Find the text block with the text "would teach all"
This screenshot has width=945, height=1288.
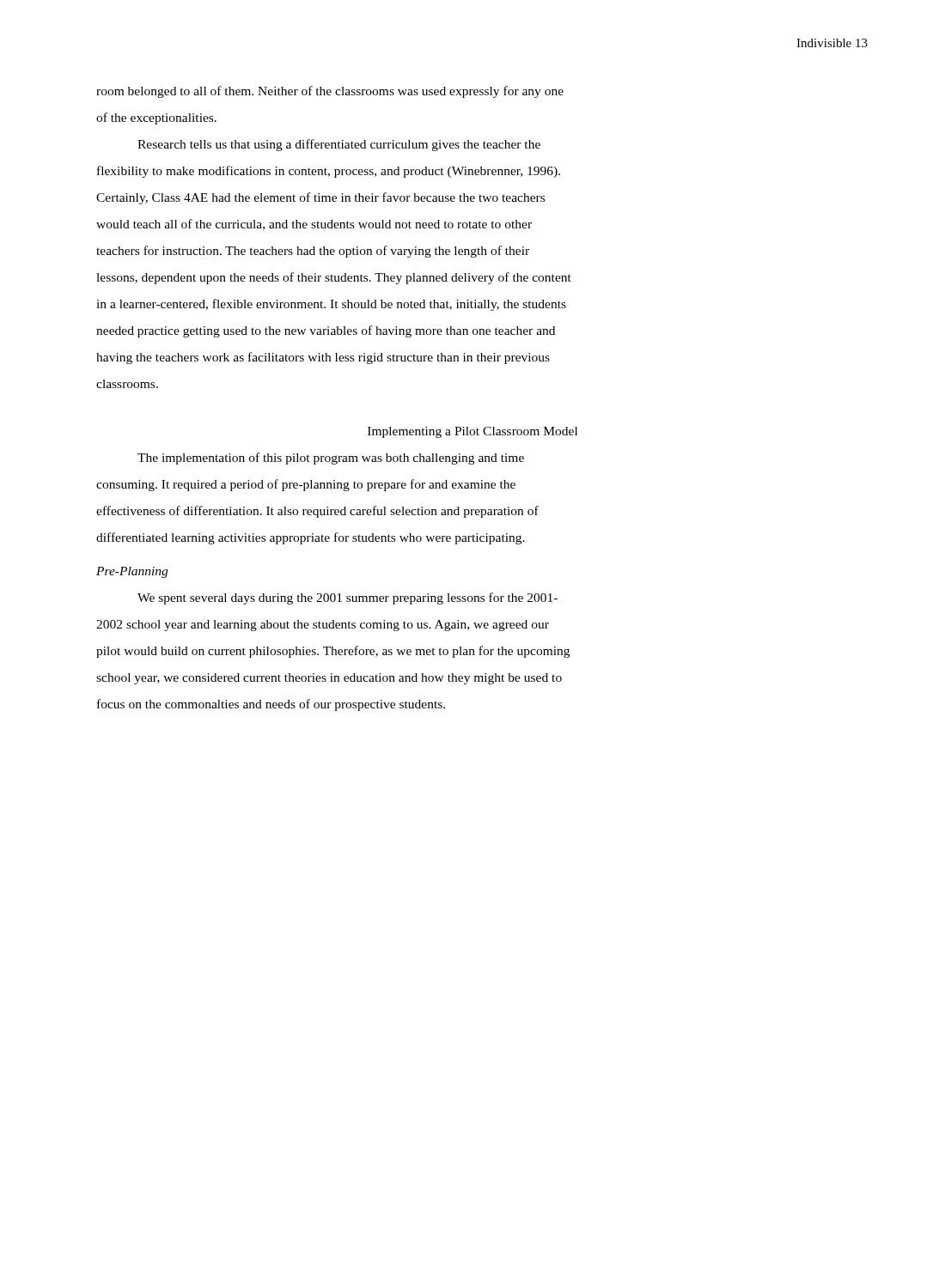point(314,224)
